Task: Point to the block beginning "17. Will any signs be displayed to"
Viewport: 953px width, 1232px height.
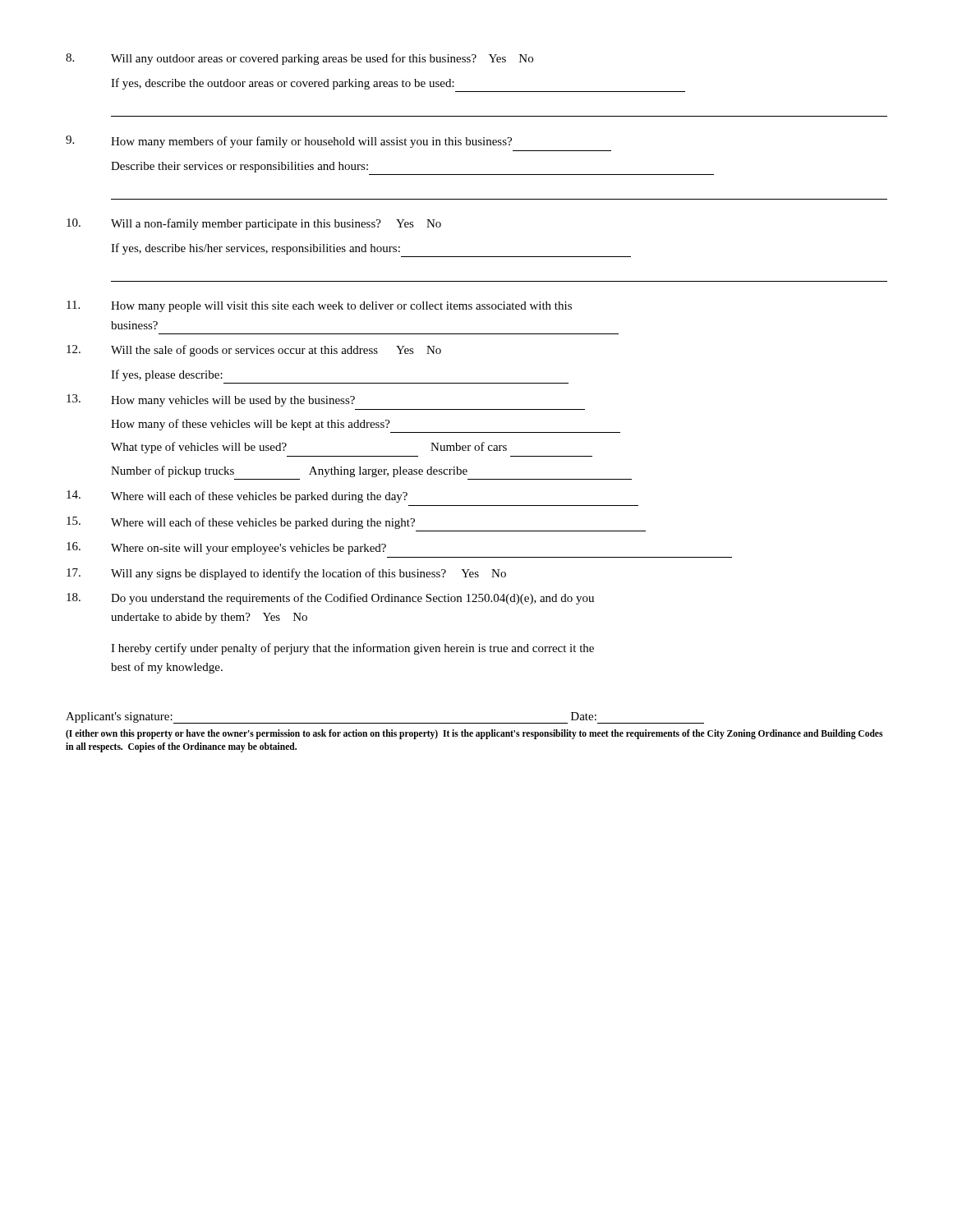Action: click(476, 573)
